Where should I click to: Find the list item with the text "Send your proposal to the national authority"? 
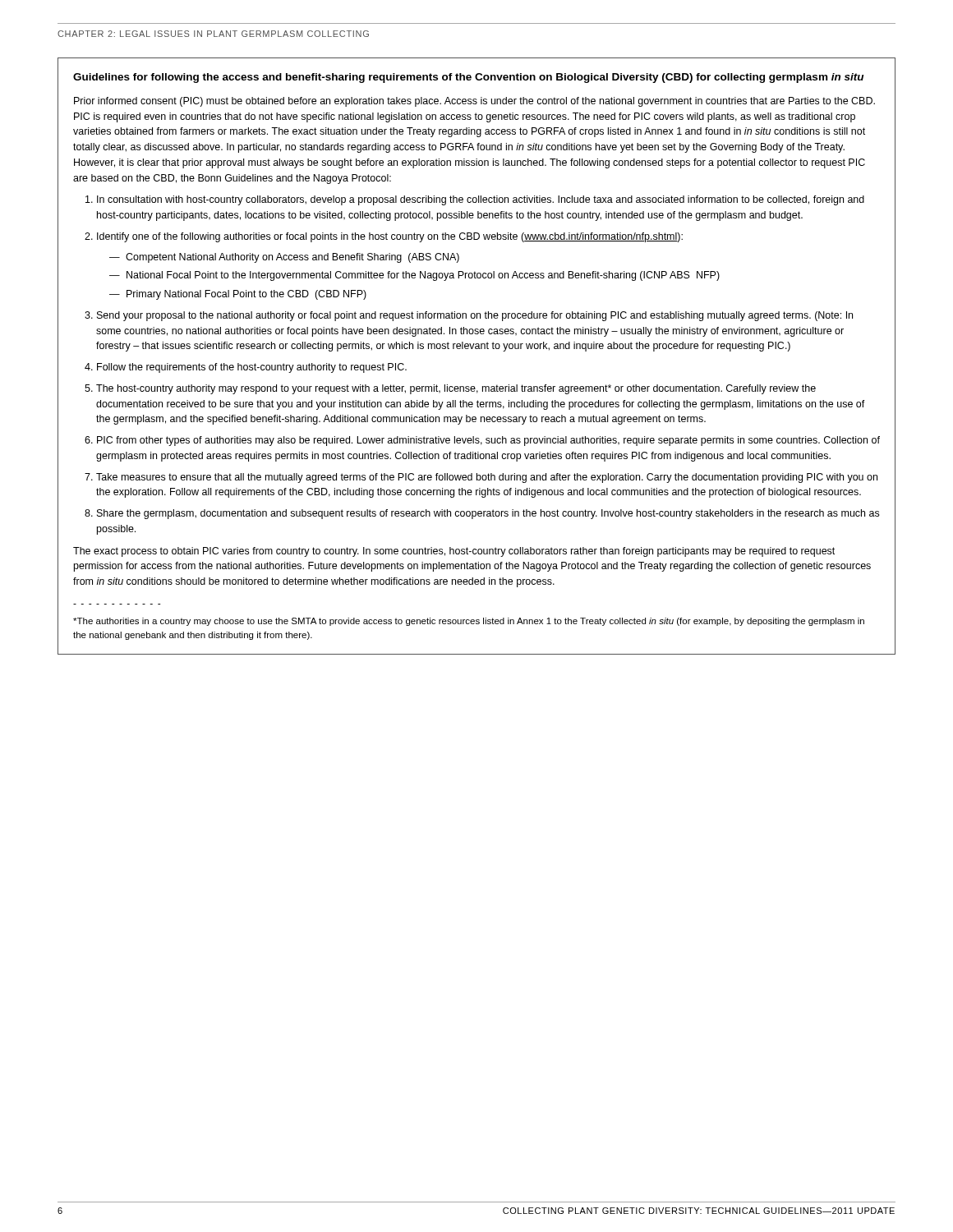pyautogui.click(x=475, y=331)
